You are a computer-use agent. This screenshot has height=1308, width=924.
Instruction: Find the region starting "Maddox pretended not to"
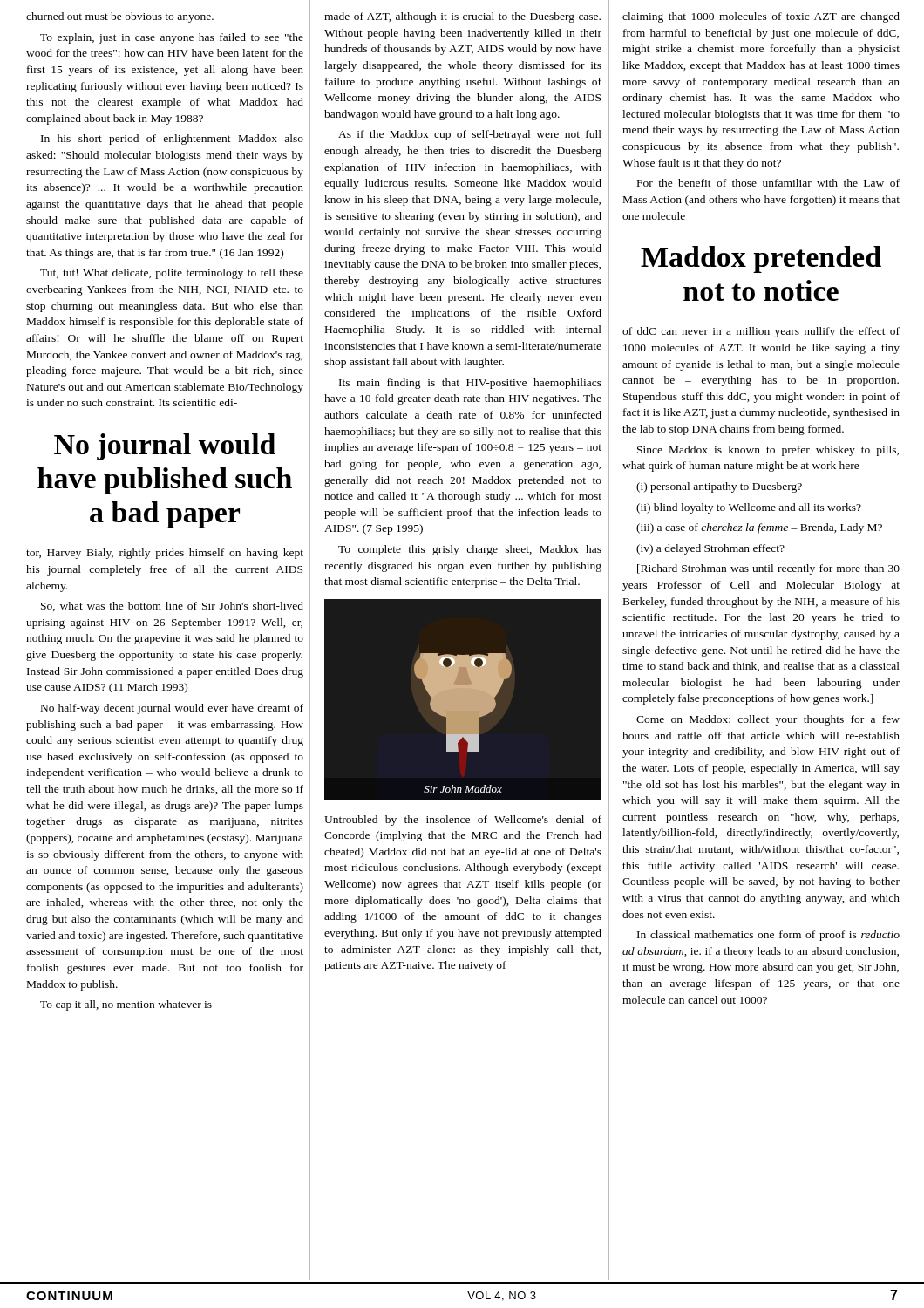click(x=761, y=274)
